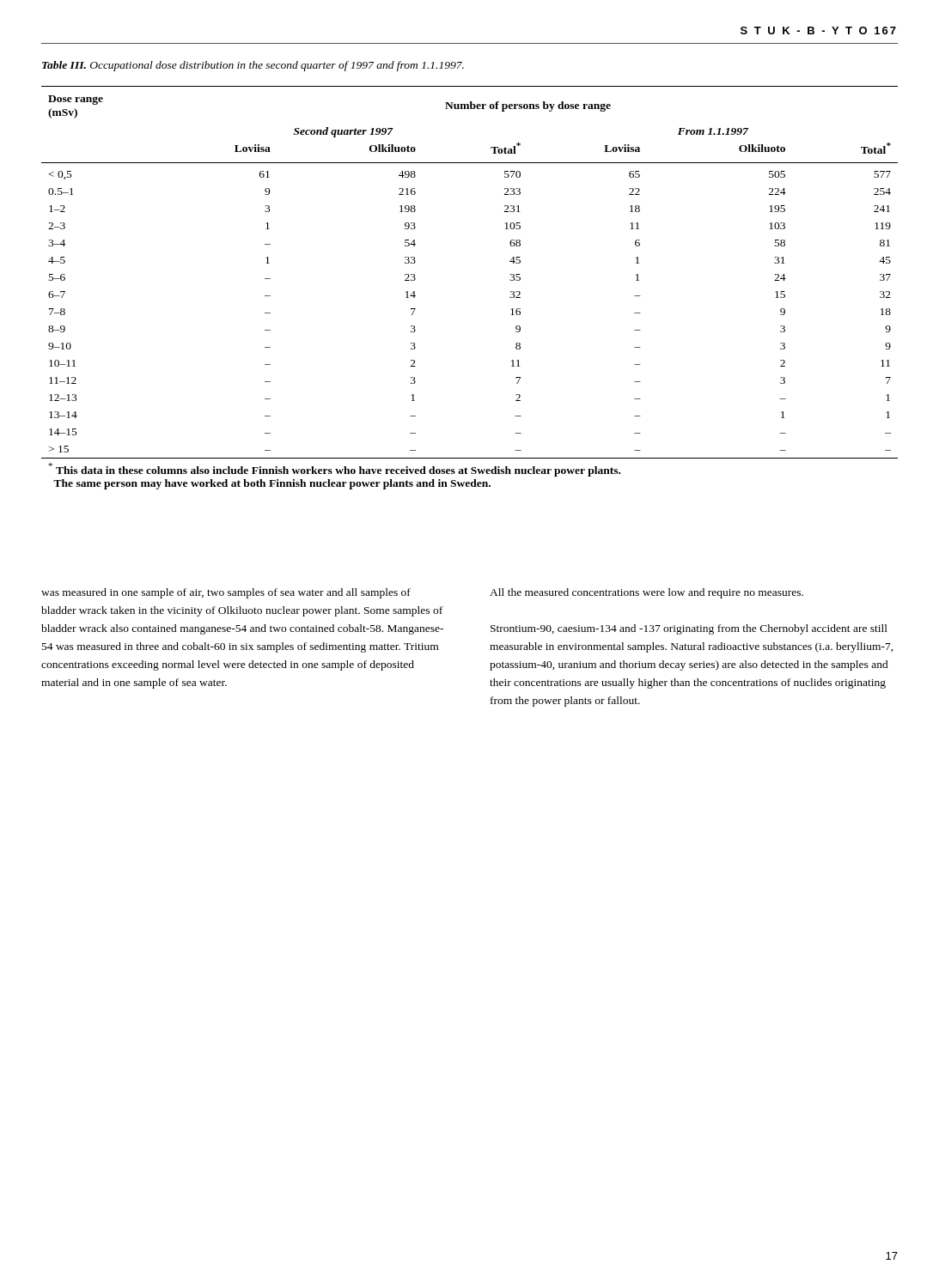Select the text block that says "All the measured concentrations were low"

pyautogui.click(x=692, y=646)
